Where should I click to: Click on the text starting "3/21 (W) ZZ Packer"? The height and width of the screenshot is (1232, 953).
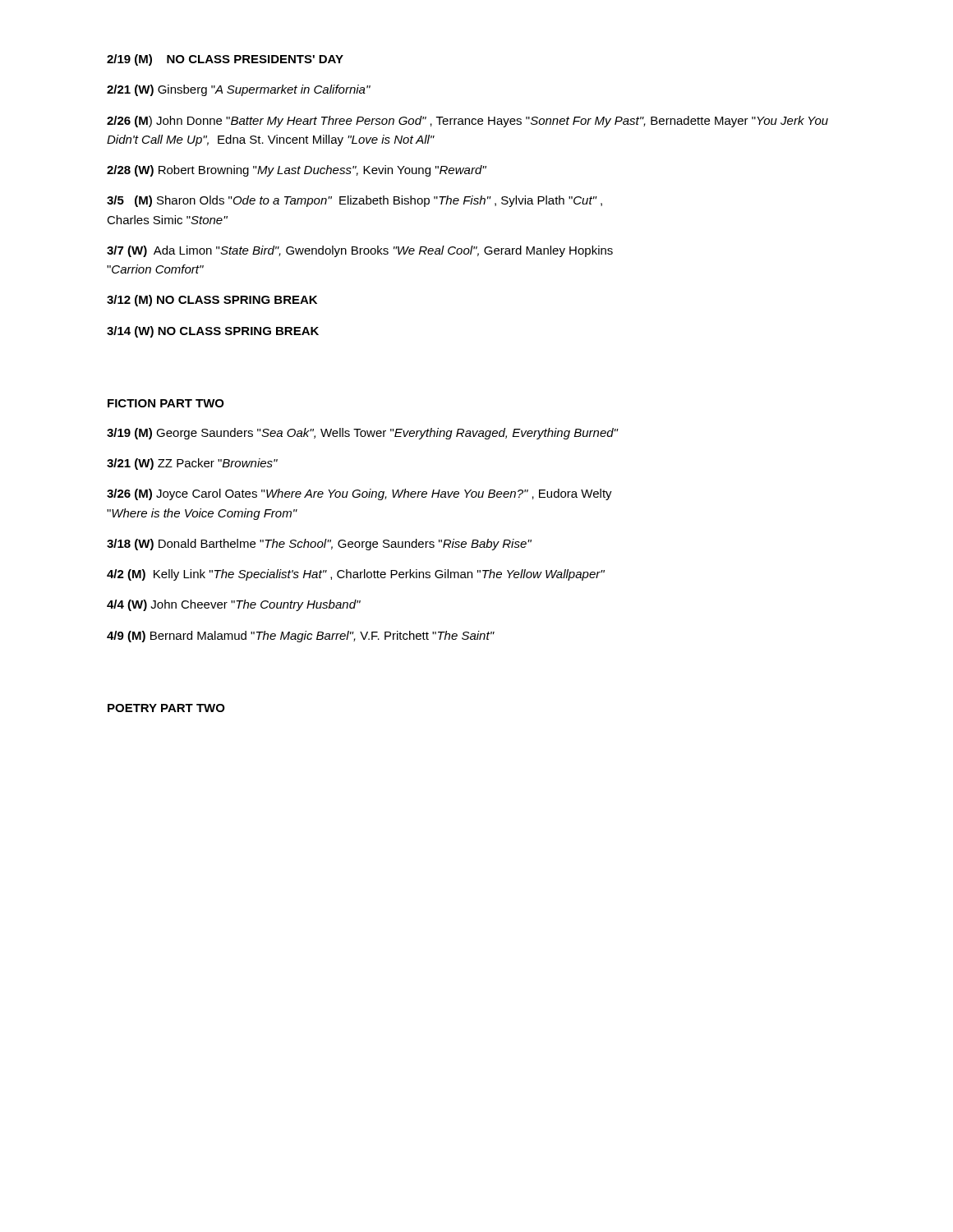pyautogui.click(x=192, y=463)
